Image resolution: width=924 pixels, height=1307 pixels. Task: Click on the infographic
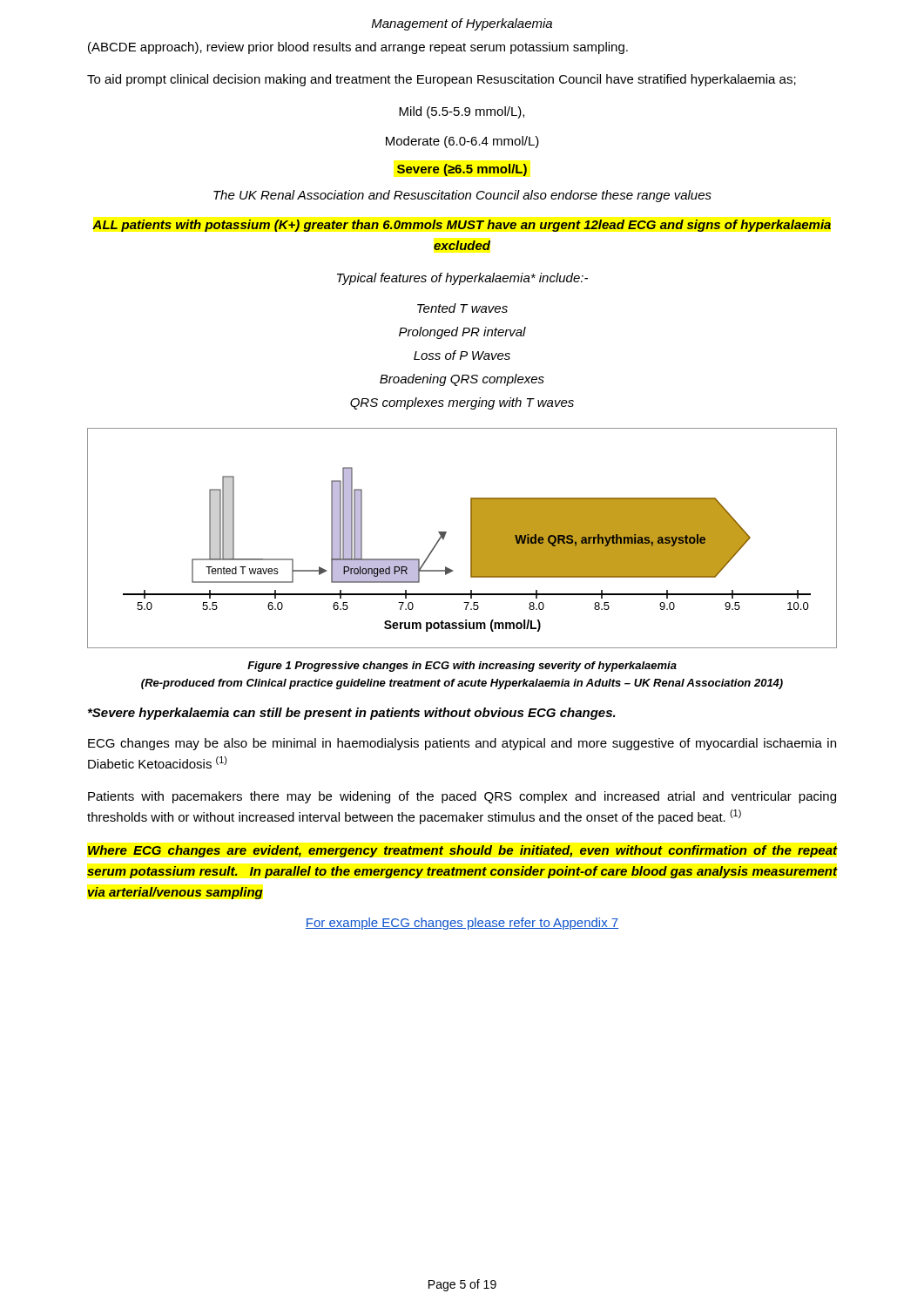click(462, 538)
